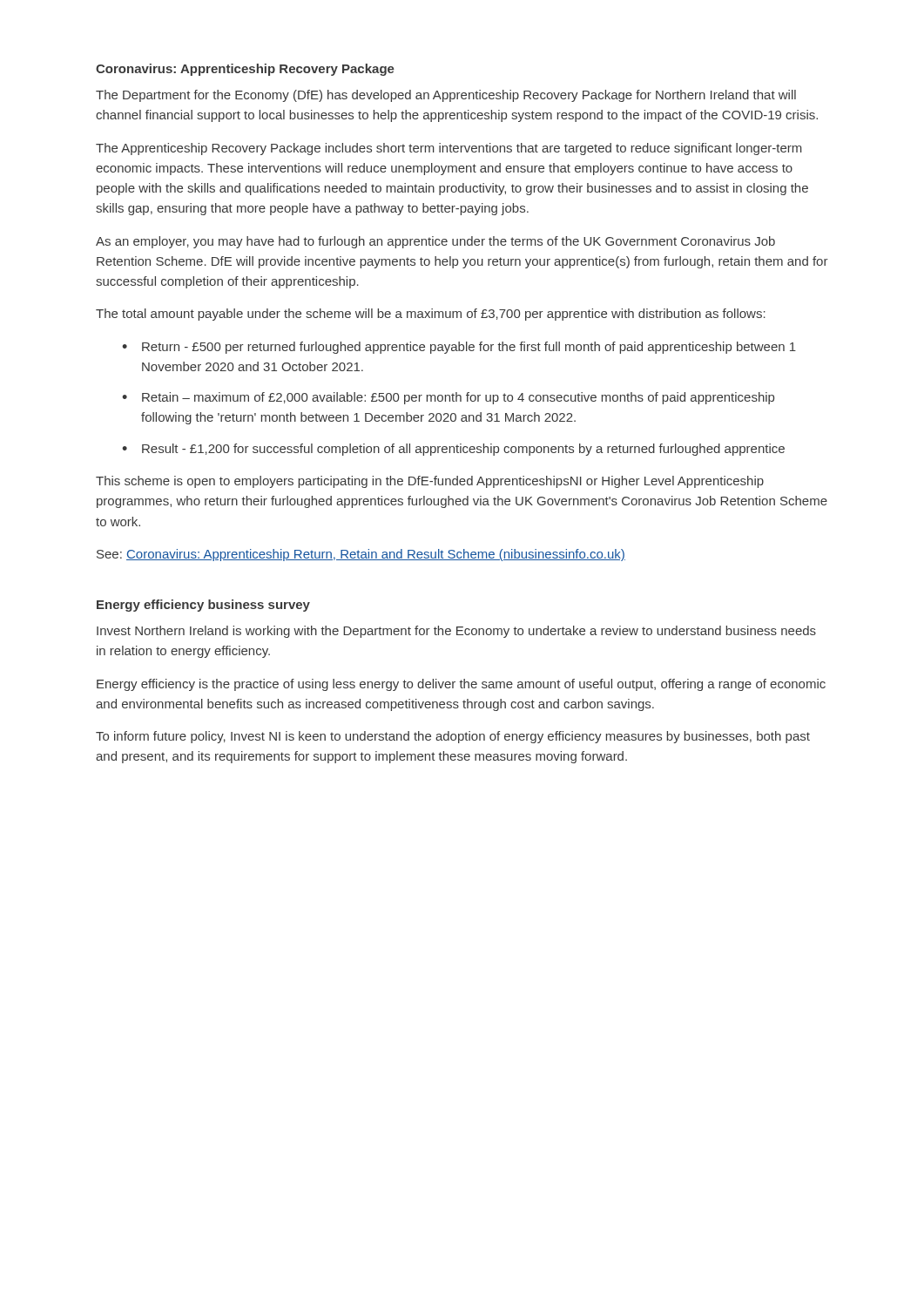Locate the text block containing "Invest Northern Ireland is working with the Department"
The width and height of the screenshot is (924, 1307).
click(x=456, y=641)
